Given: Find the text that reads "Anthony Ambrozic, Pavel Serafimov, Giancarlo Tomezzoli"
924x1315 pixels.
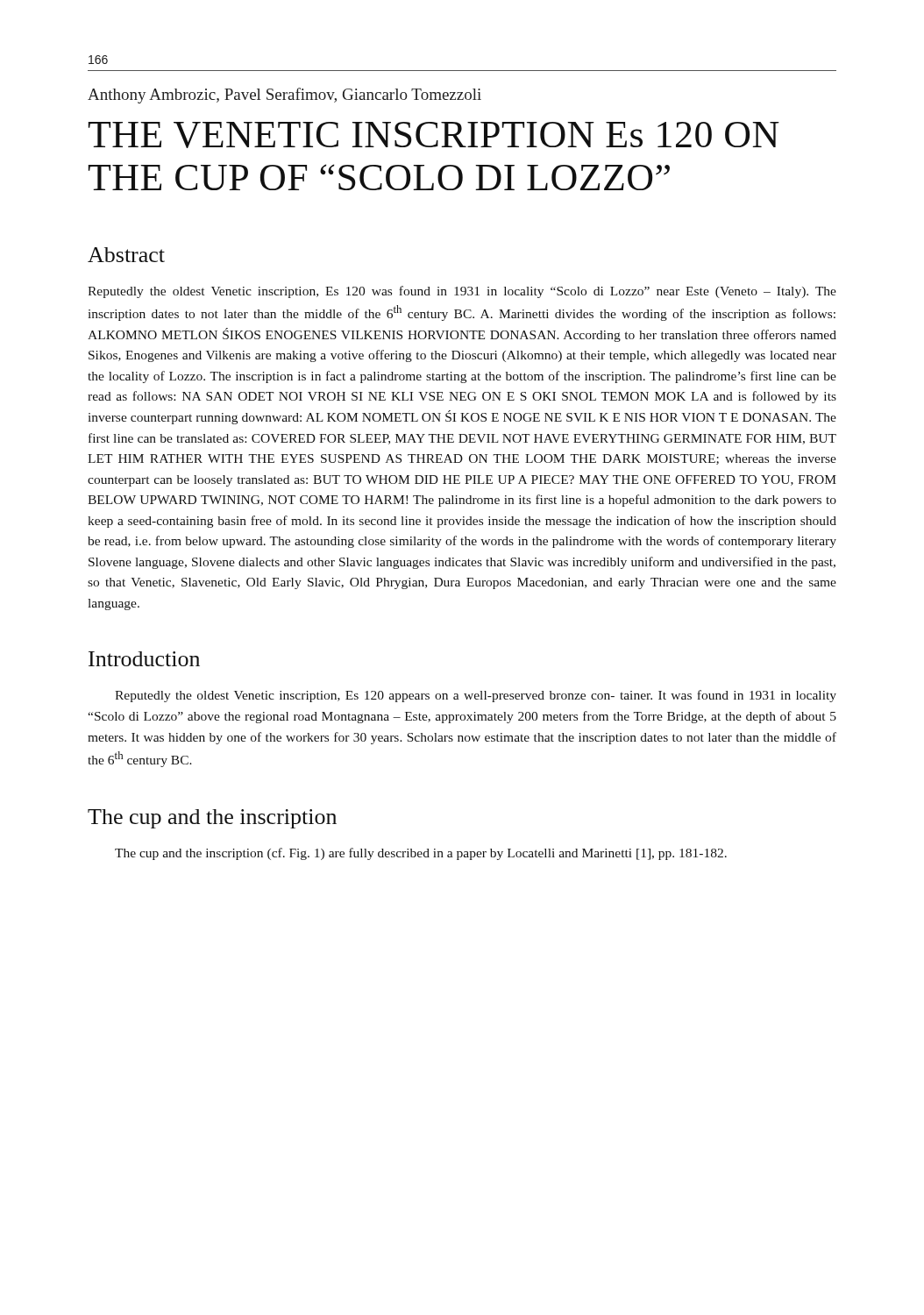Looking at the screenshot, I should (x=285, y=94).
